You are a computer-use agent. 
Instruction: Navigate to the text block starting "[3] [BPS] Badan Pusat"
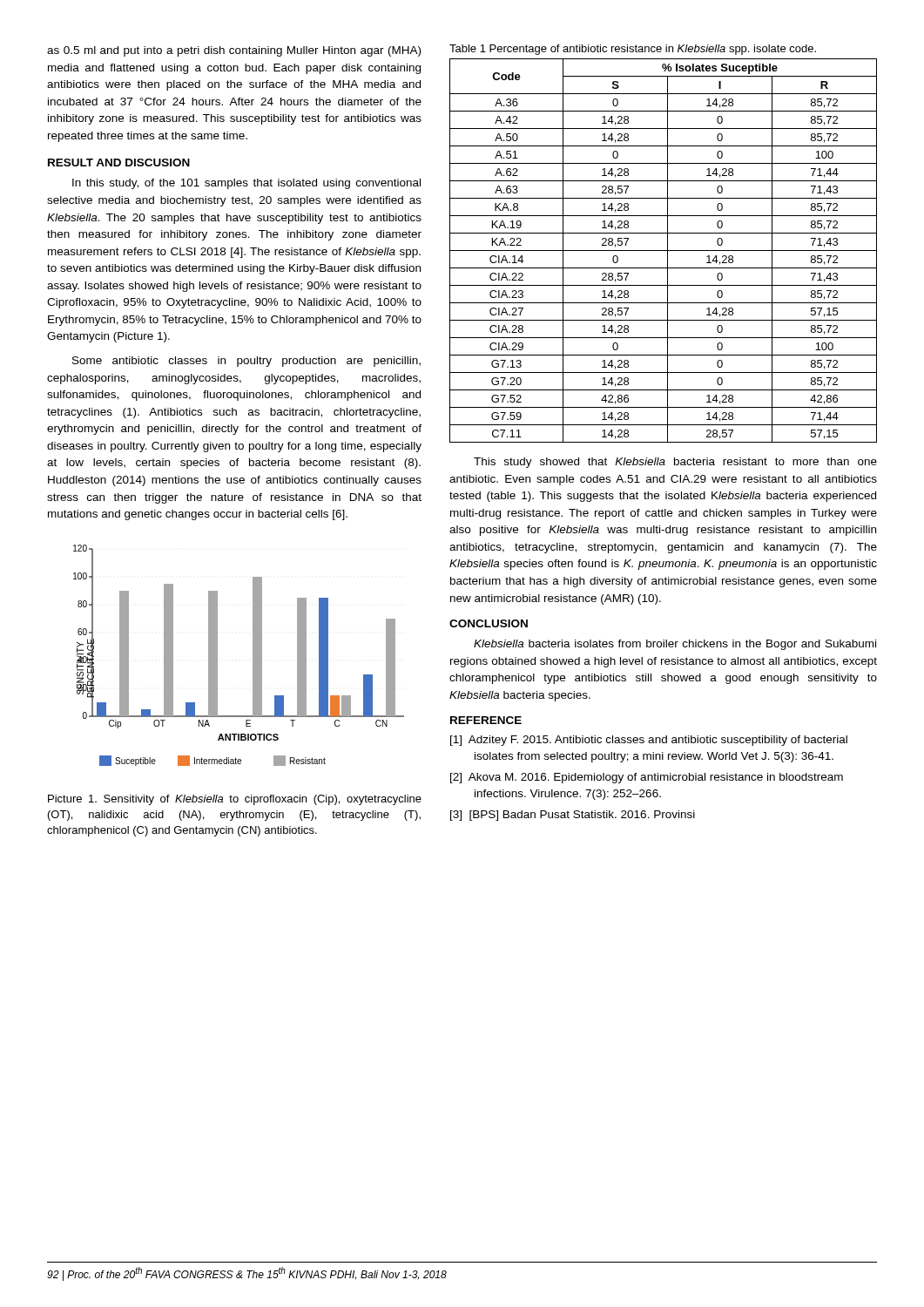[x=572, y=814]
